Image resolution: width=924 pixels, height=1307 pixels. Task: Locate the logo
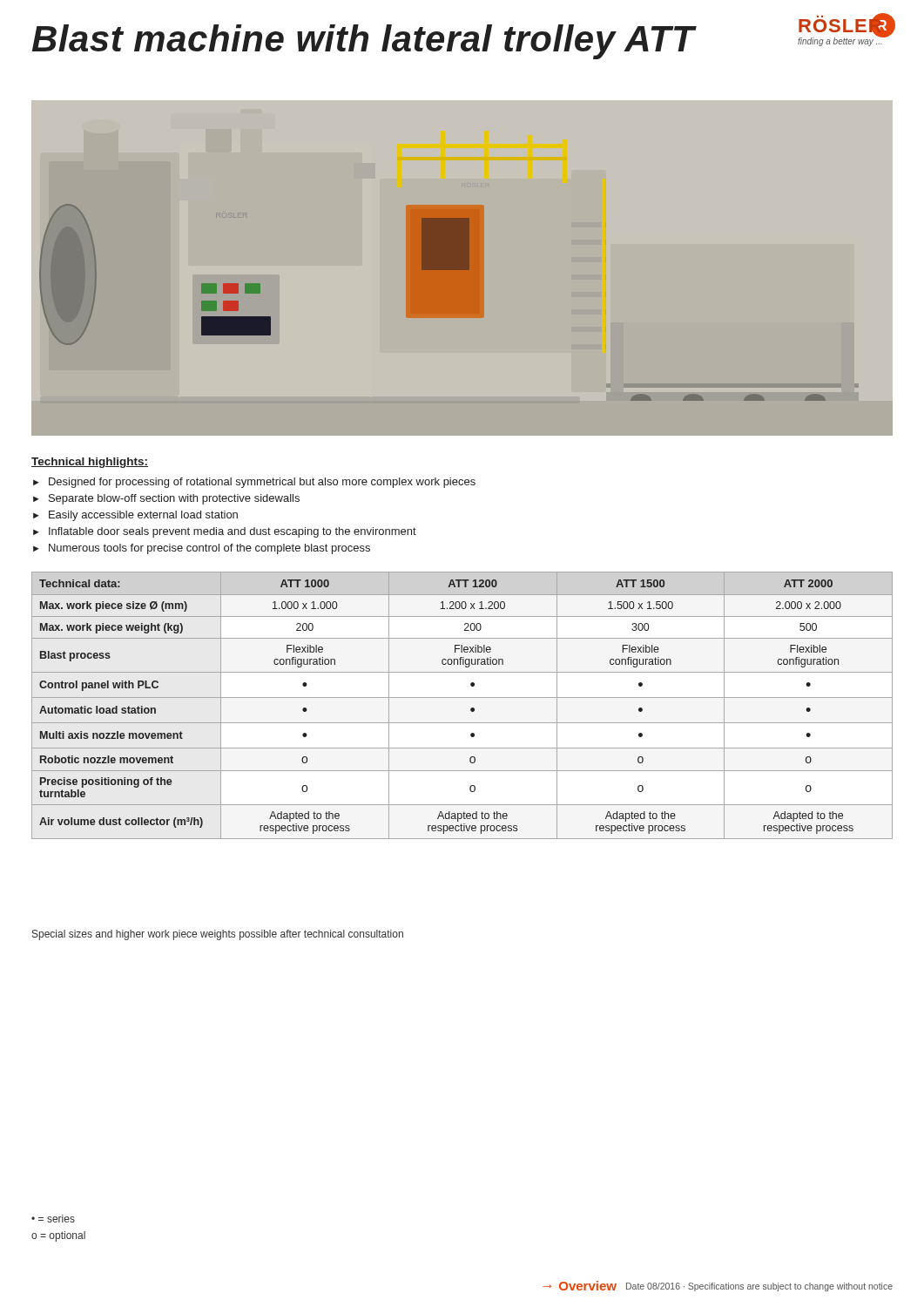tap(848, 37)
